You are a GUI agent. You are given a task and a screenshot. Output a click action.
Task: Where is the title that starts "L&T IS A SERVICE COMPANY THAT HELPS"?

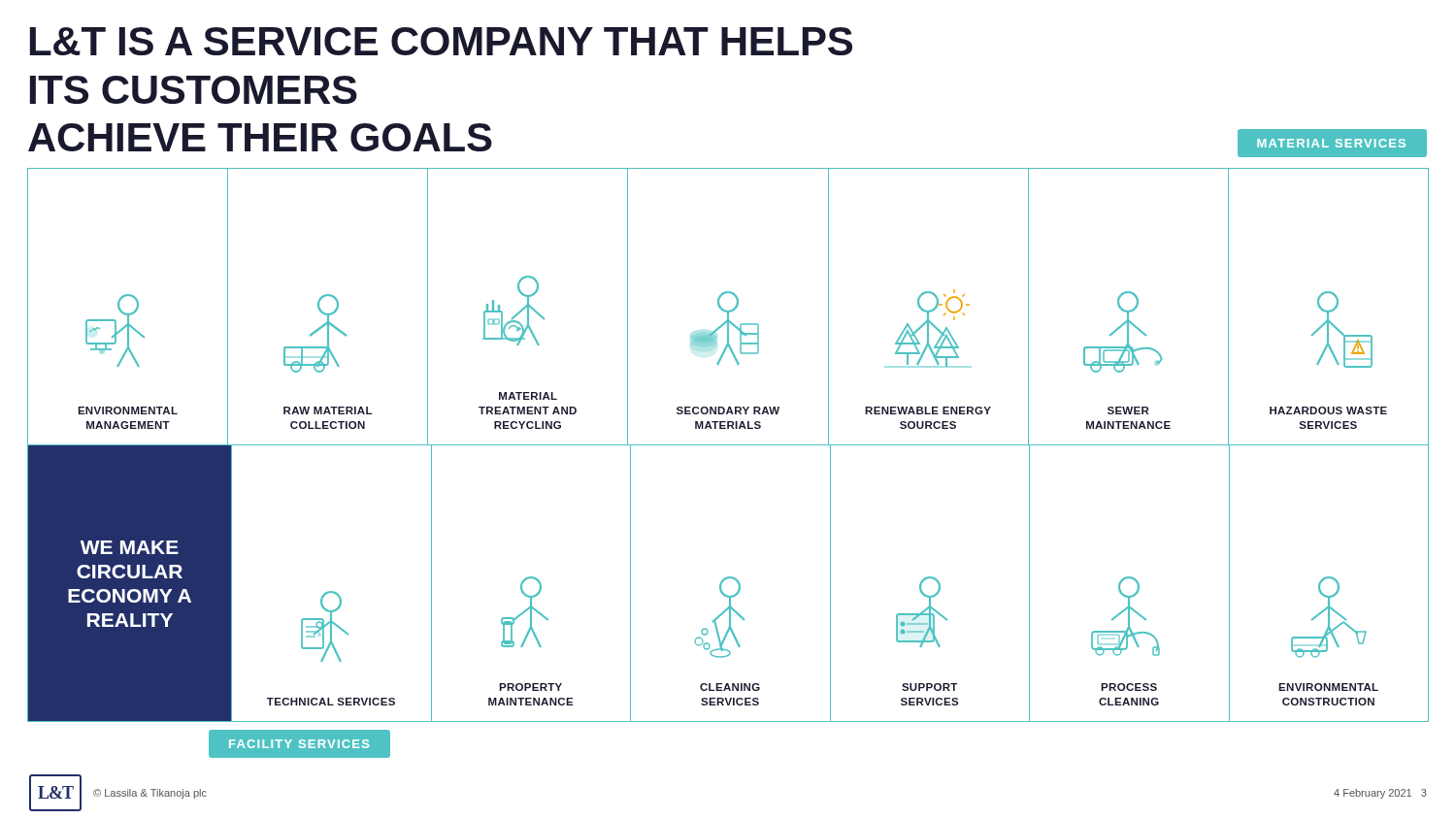point(441,41)
